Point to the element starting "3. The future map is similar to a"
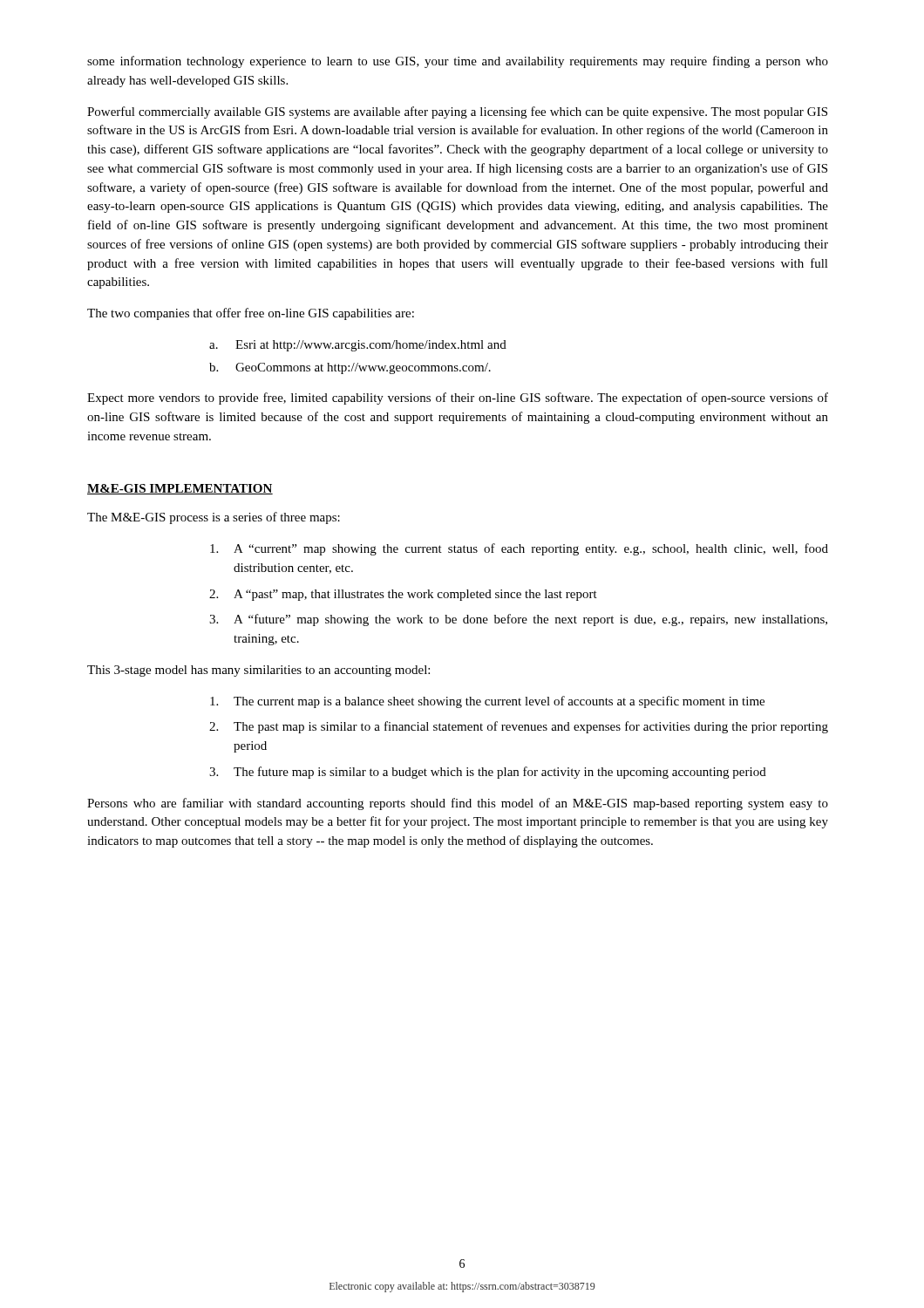 519,772
